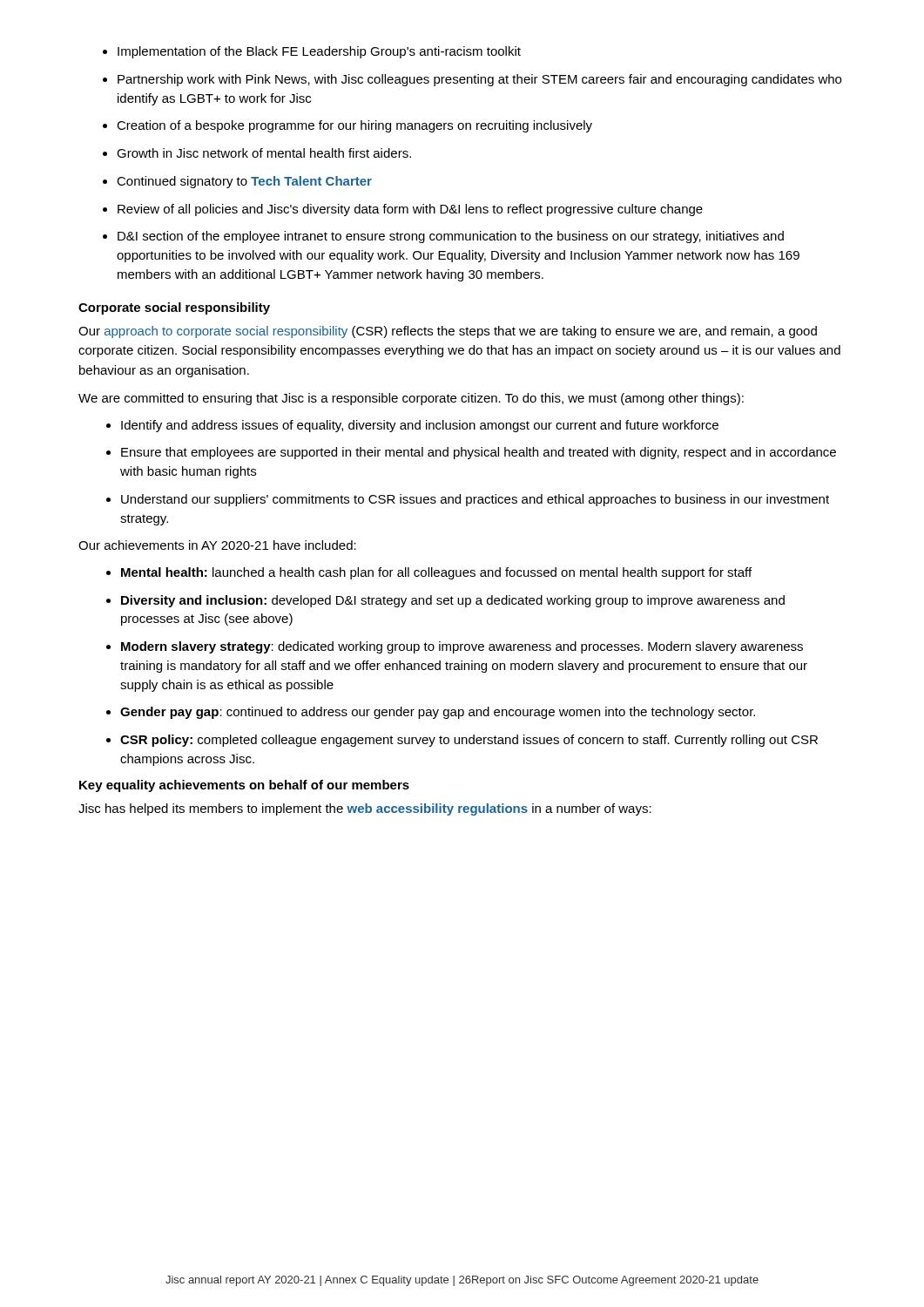Select the list item containing "Identify and address issues of equality,"
Image resolution: width=924 pixels, height=1307 pixels.
pyautogui.click(x=420, y=424)
